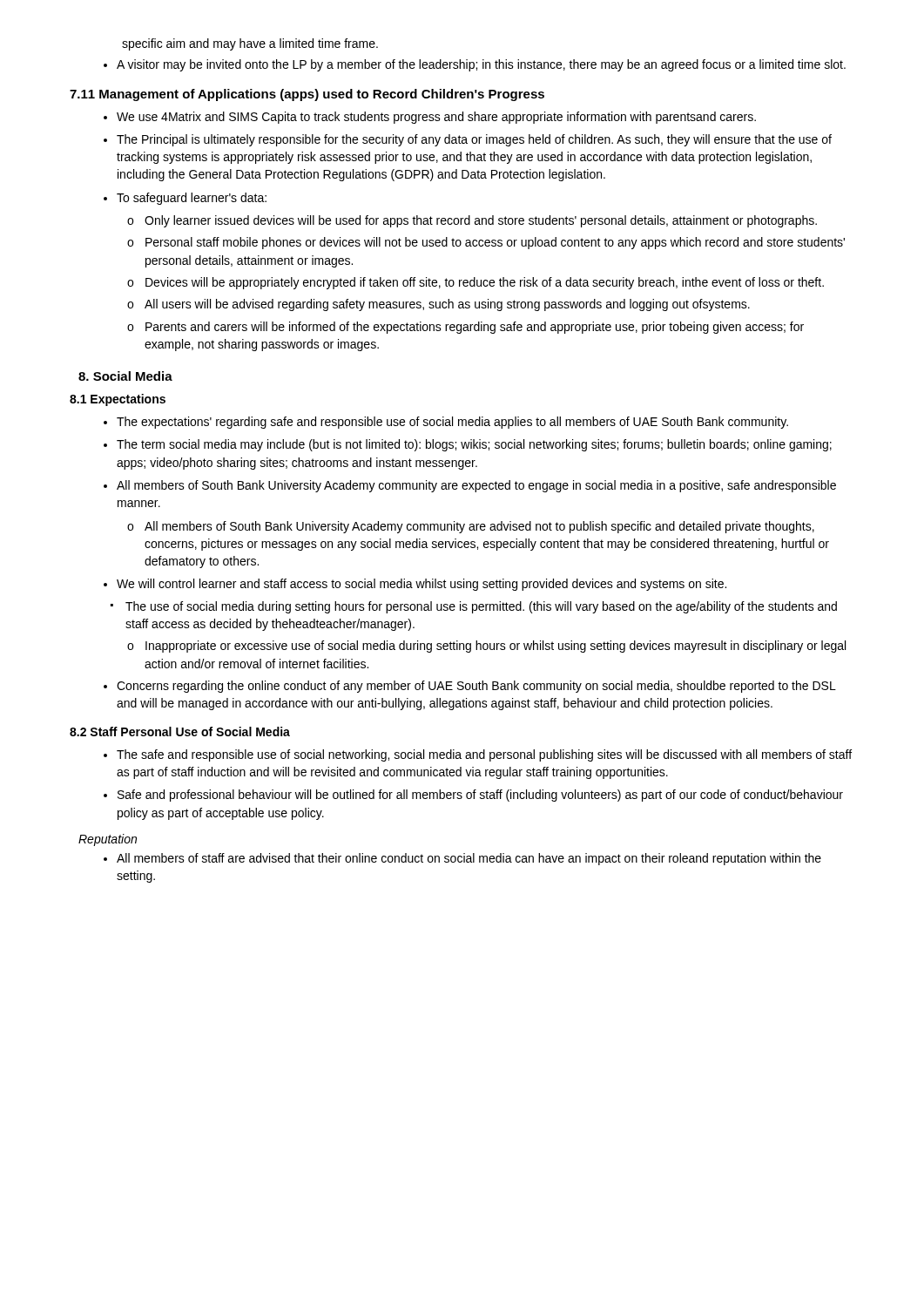
Task: Click on the list item with the text "Inappropriate or excessive use of social media"
Action: 496,655
